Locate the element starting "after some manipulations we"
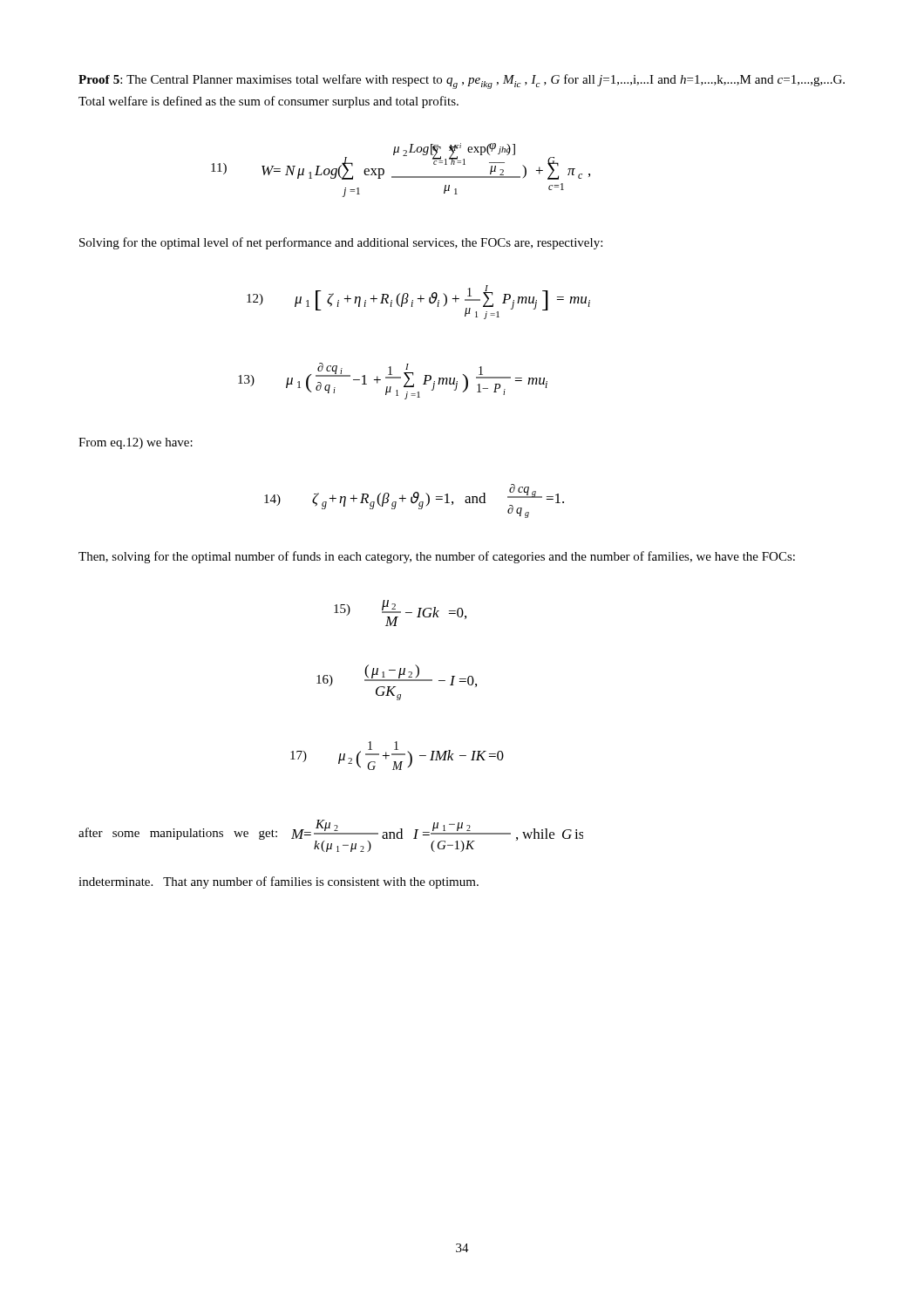The image size is (924, 1308). coord(331,835)
